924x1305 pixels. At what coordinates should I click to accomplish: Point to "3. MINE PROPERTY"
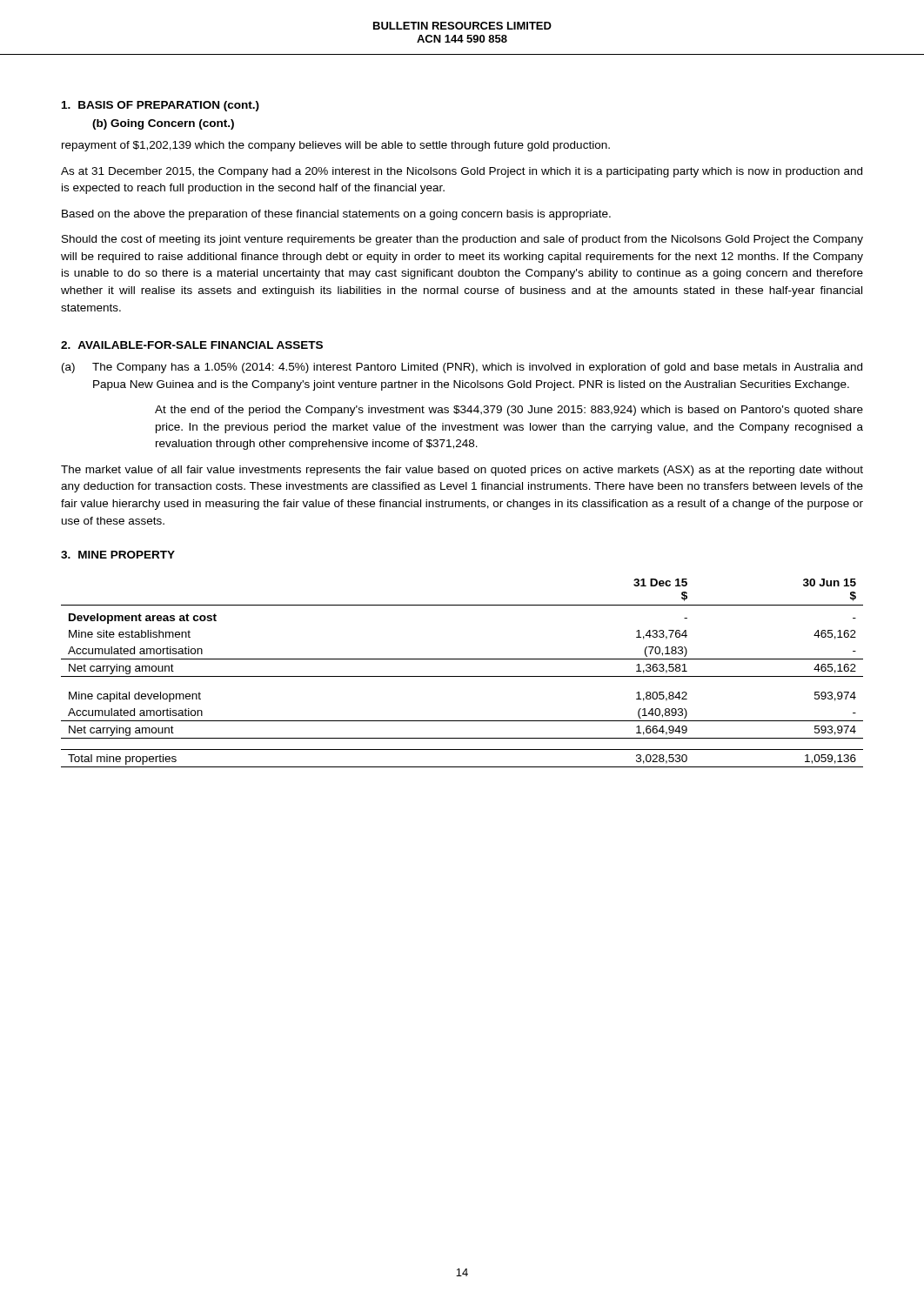click(118, 555)
